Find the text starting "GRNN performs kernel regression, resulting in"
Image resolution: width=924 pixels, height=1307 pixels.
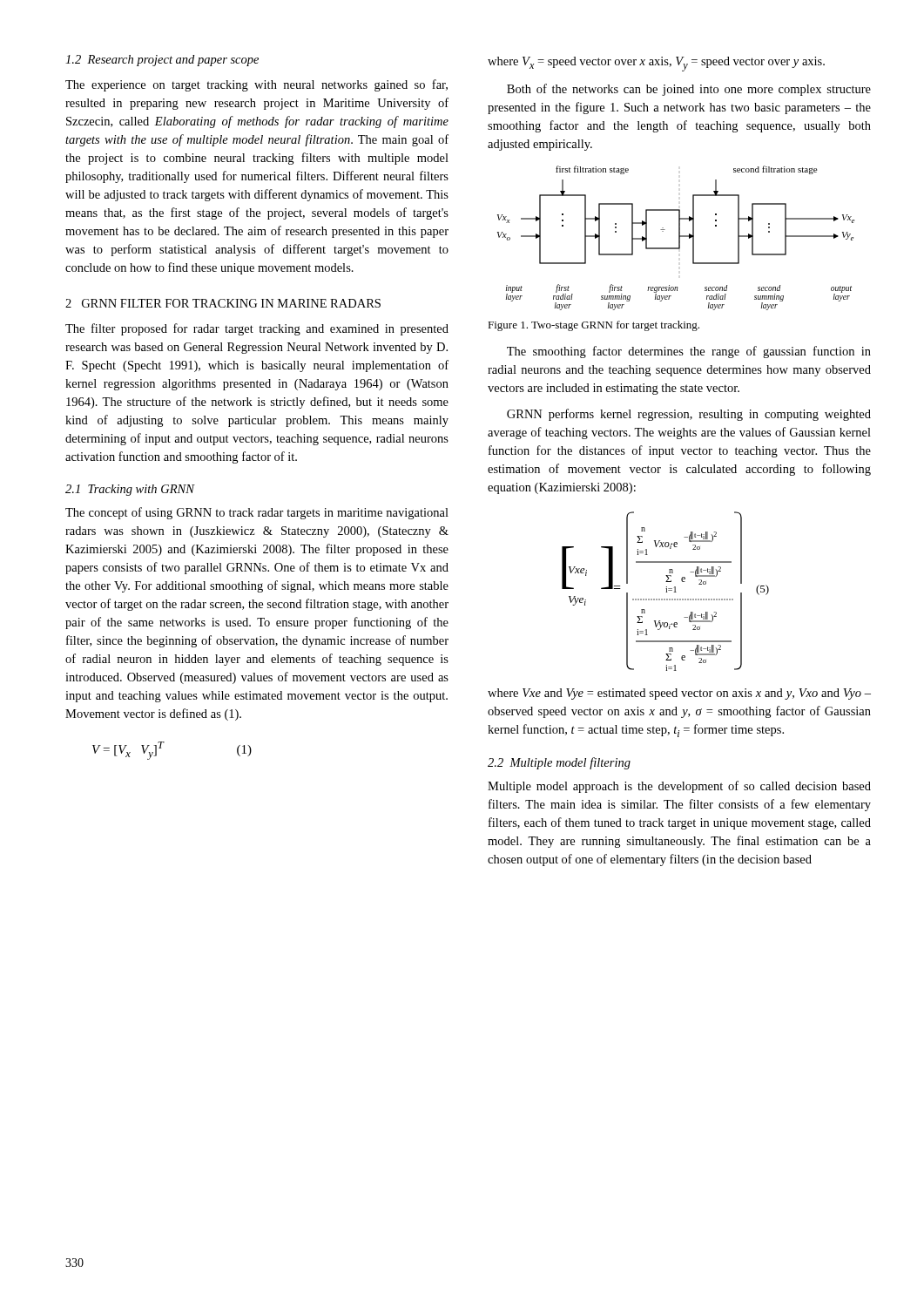click(679, 451)
